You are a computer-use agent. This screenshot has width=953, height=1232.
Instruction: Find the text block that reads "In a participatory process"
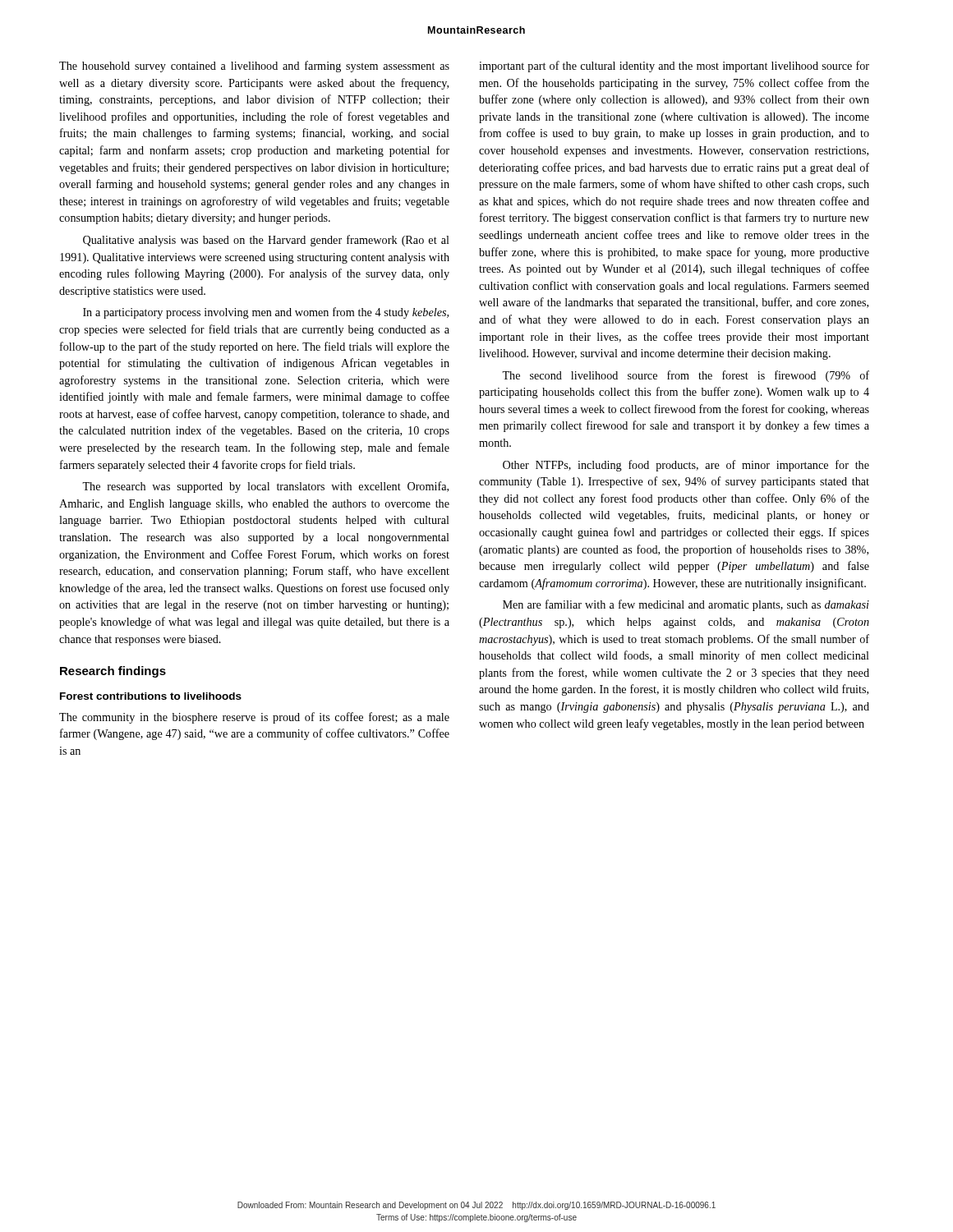[x=254, y=389]
